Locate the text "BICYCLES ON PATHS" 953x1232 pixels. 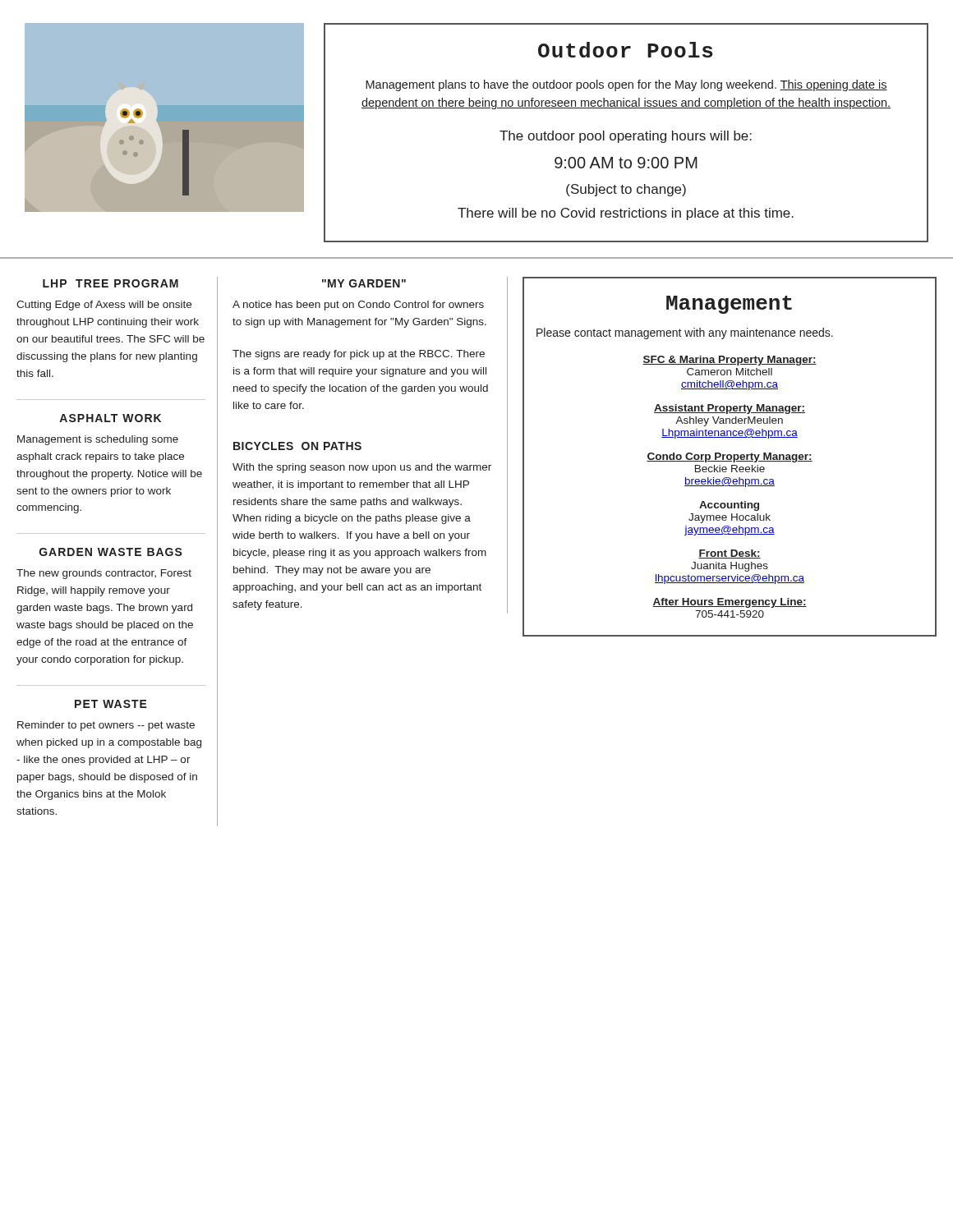297,446
